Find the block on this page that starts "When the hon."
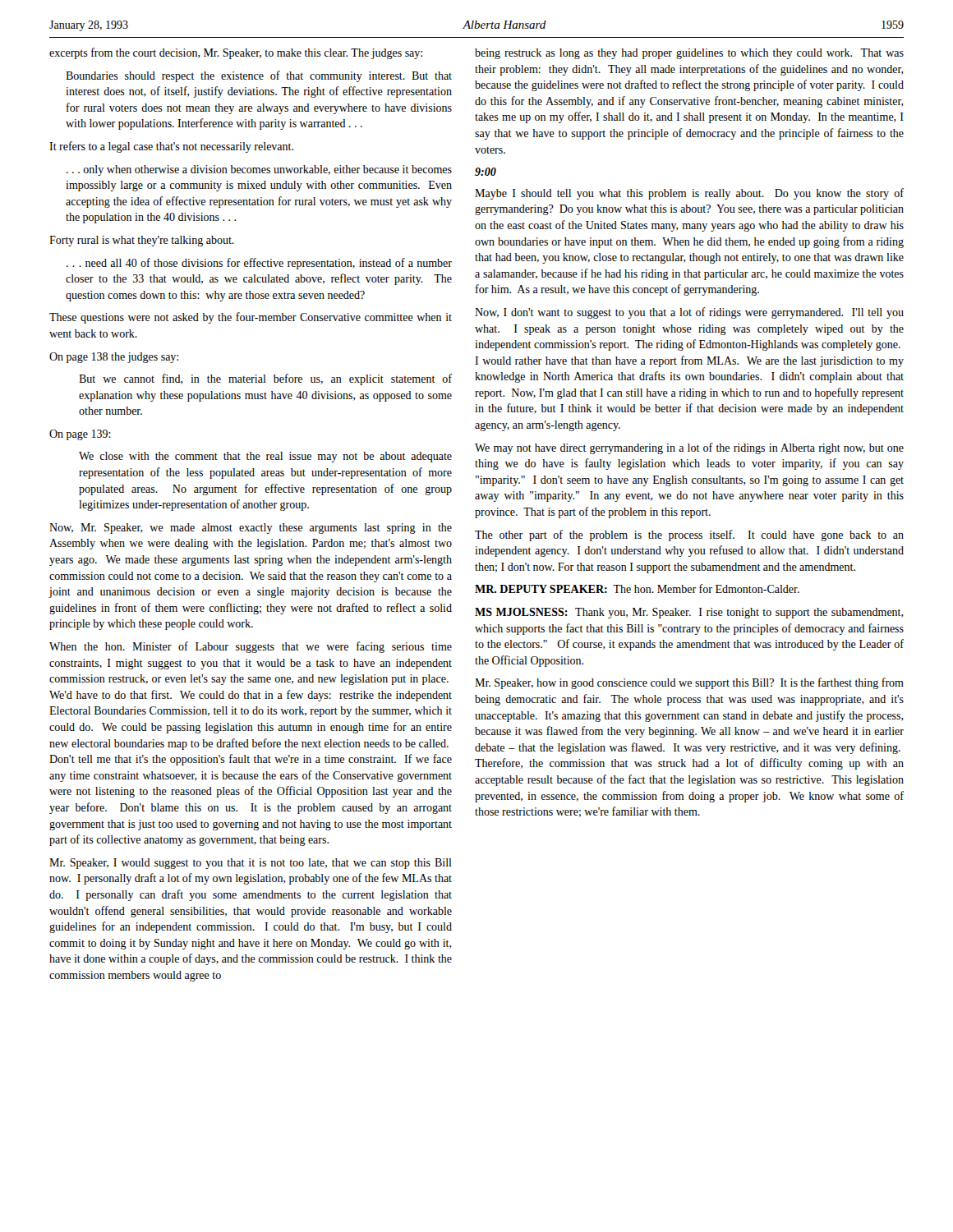This screenshot has height=1232, width=953. coord(251,744)
